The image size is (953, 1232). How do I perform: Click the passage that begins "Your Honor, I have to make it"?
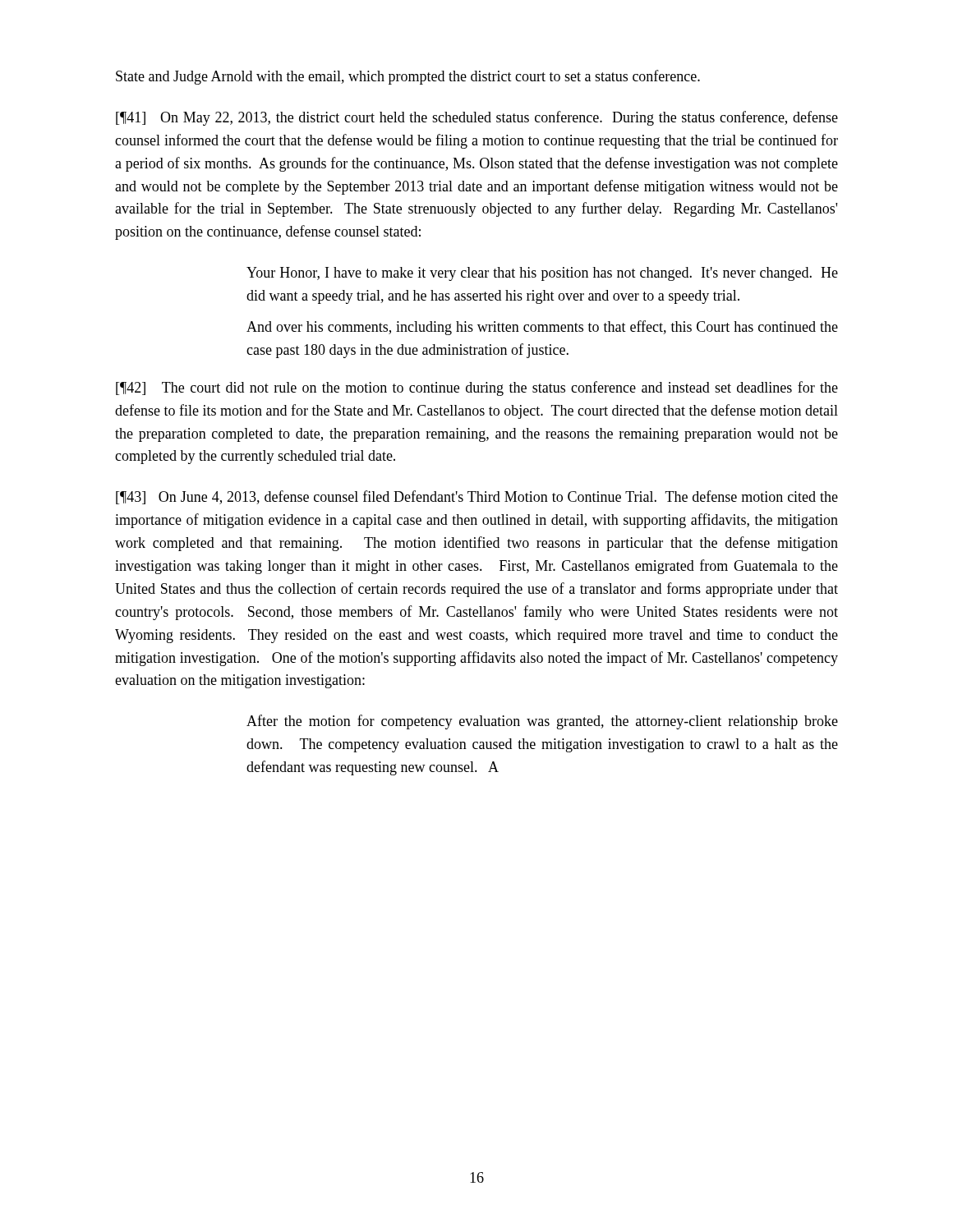(542, 312)
